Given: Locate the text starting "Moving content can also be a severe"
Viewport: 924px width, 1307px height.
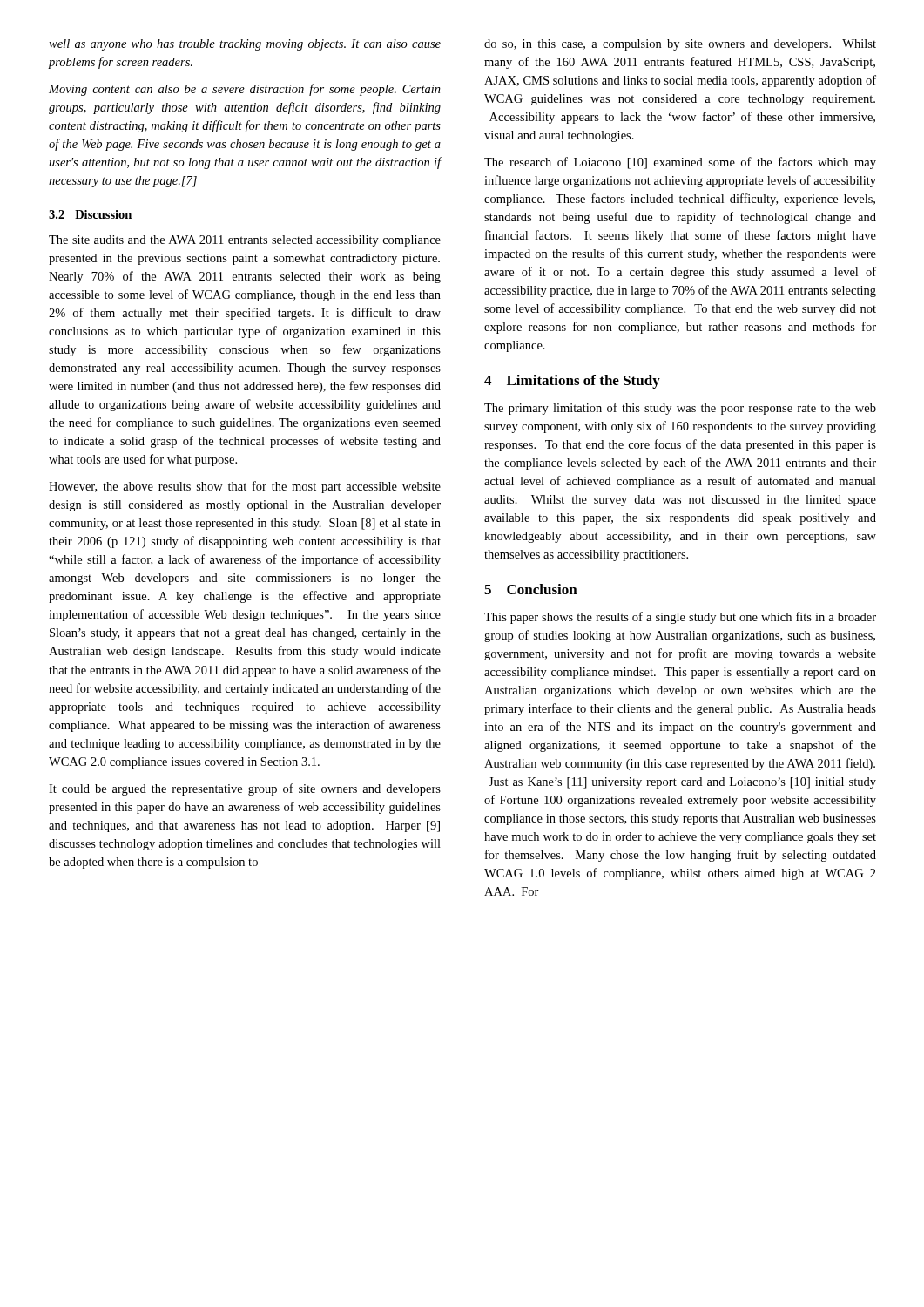Looking at the screenshot, I should (245, 135).
